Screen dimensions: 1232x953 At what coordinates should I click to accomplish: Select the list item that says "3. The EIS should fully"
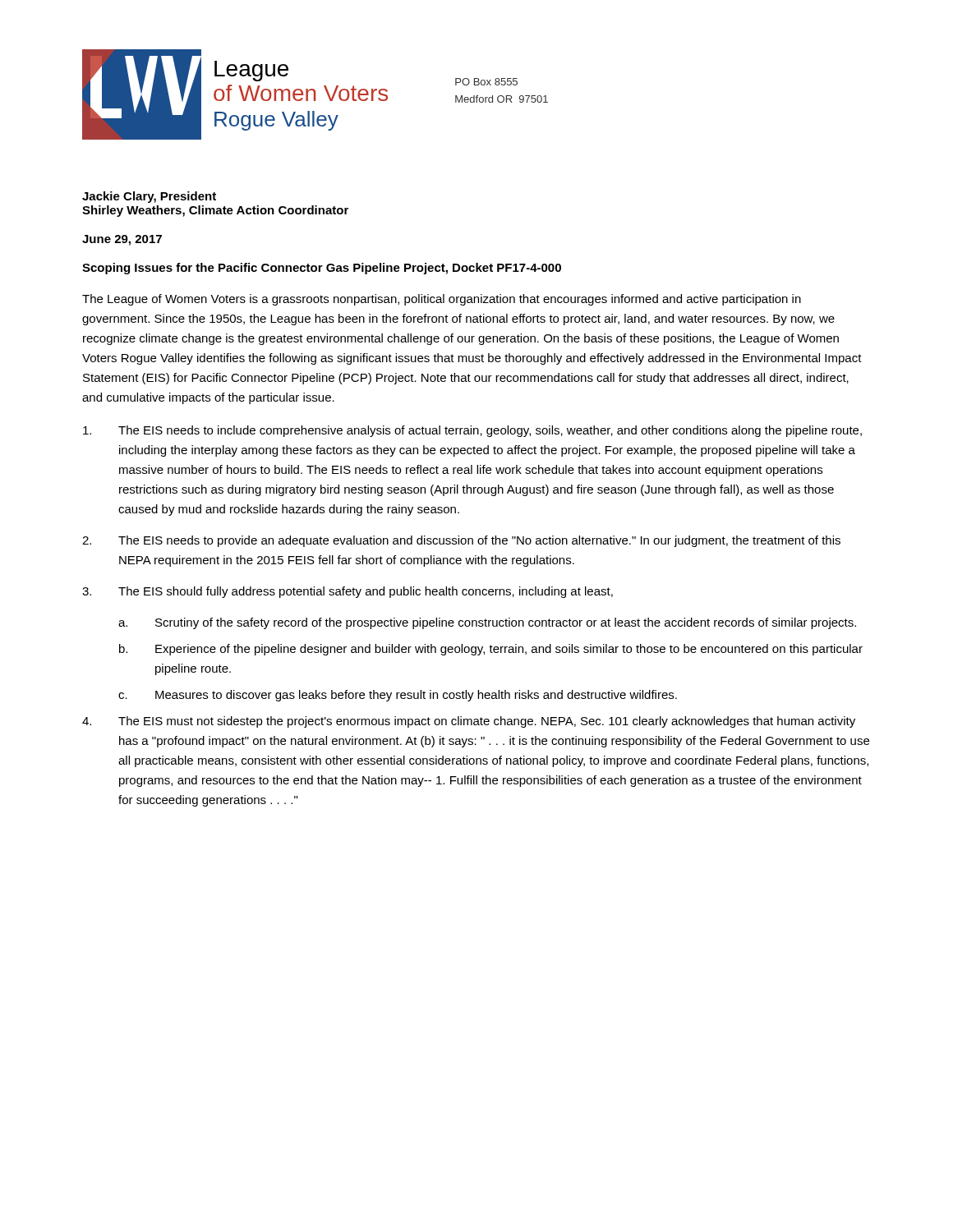[476, 591]
